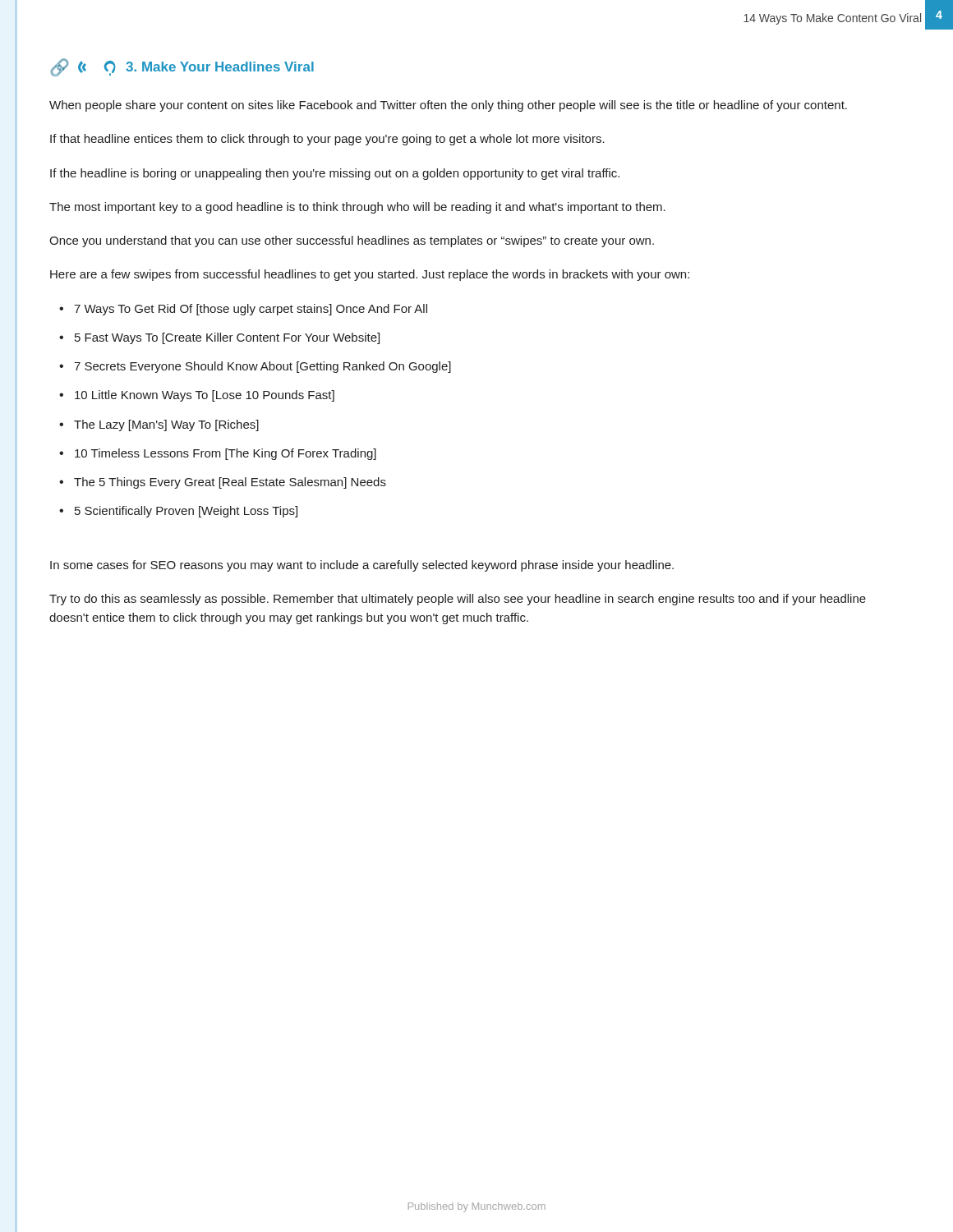This screenshot has width=953, height=1232.
Task: Find the text block containing "The most important"
Action: point(358,206)
